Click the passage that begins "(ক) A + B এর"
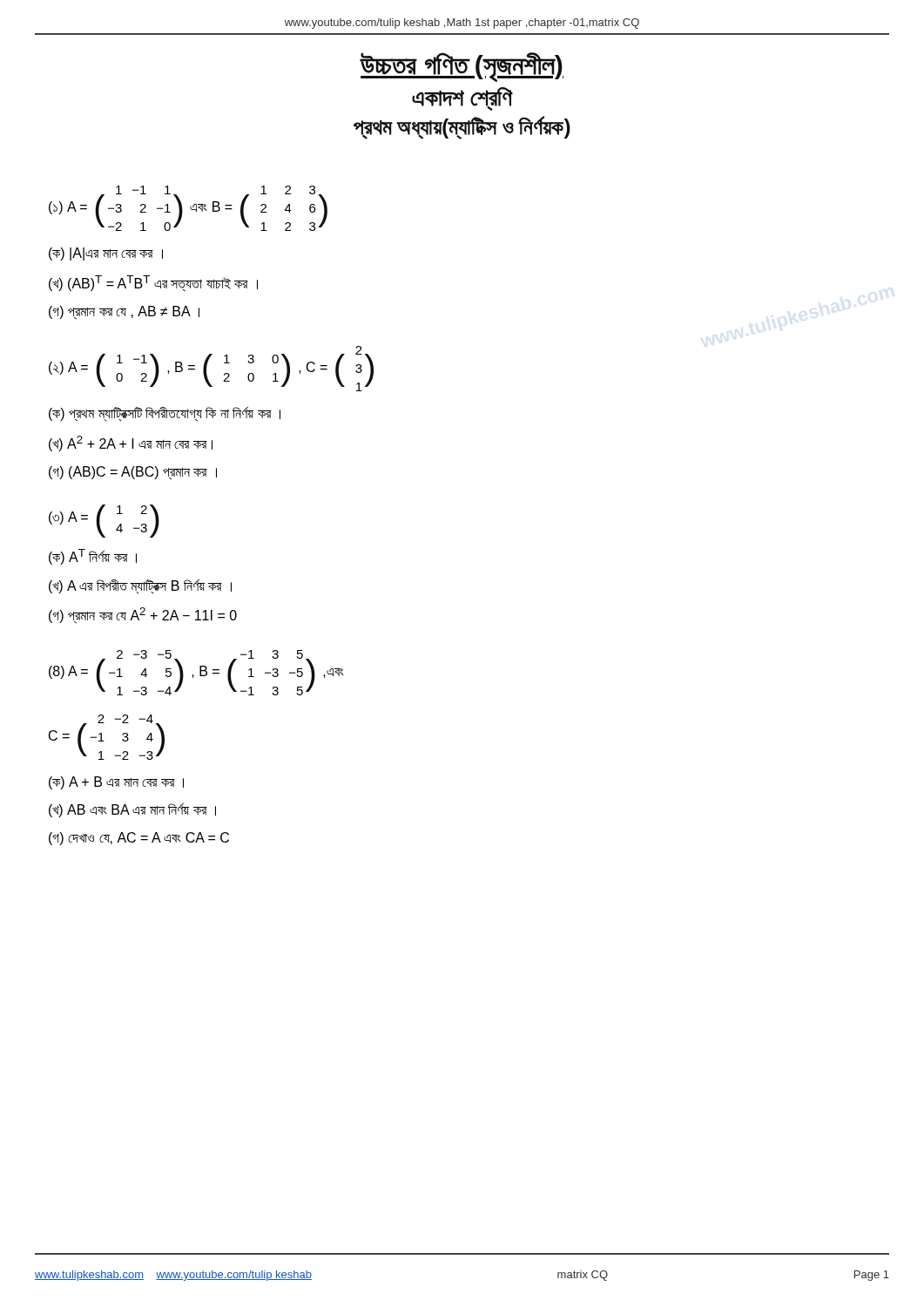Viewport: 924px width, 1307px height. tap(118, 782)
